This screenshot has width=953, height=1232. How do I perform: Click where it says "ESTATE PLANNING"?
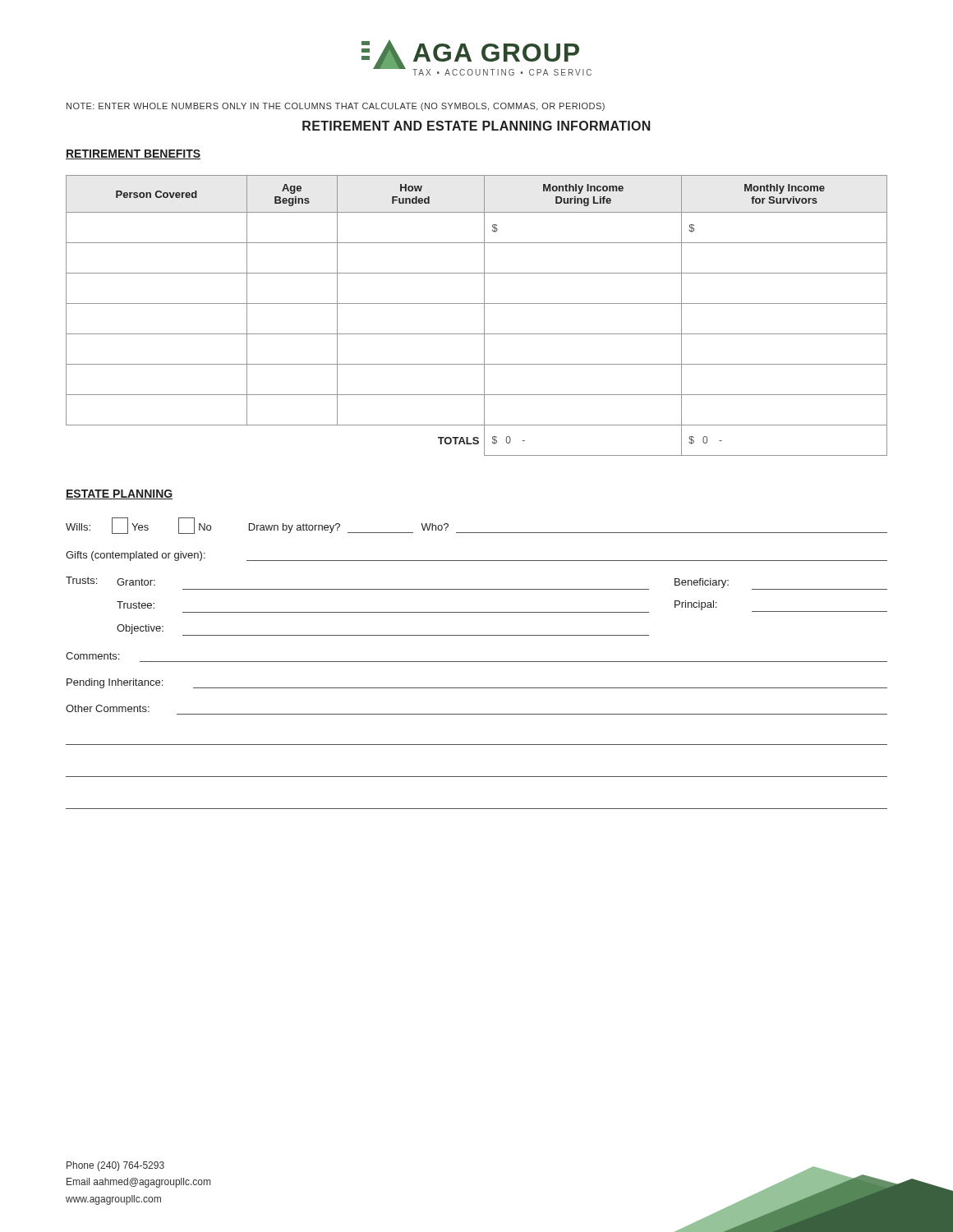coord(119,494)
